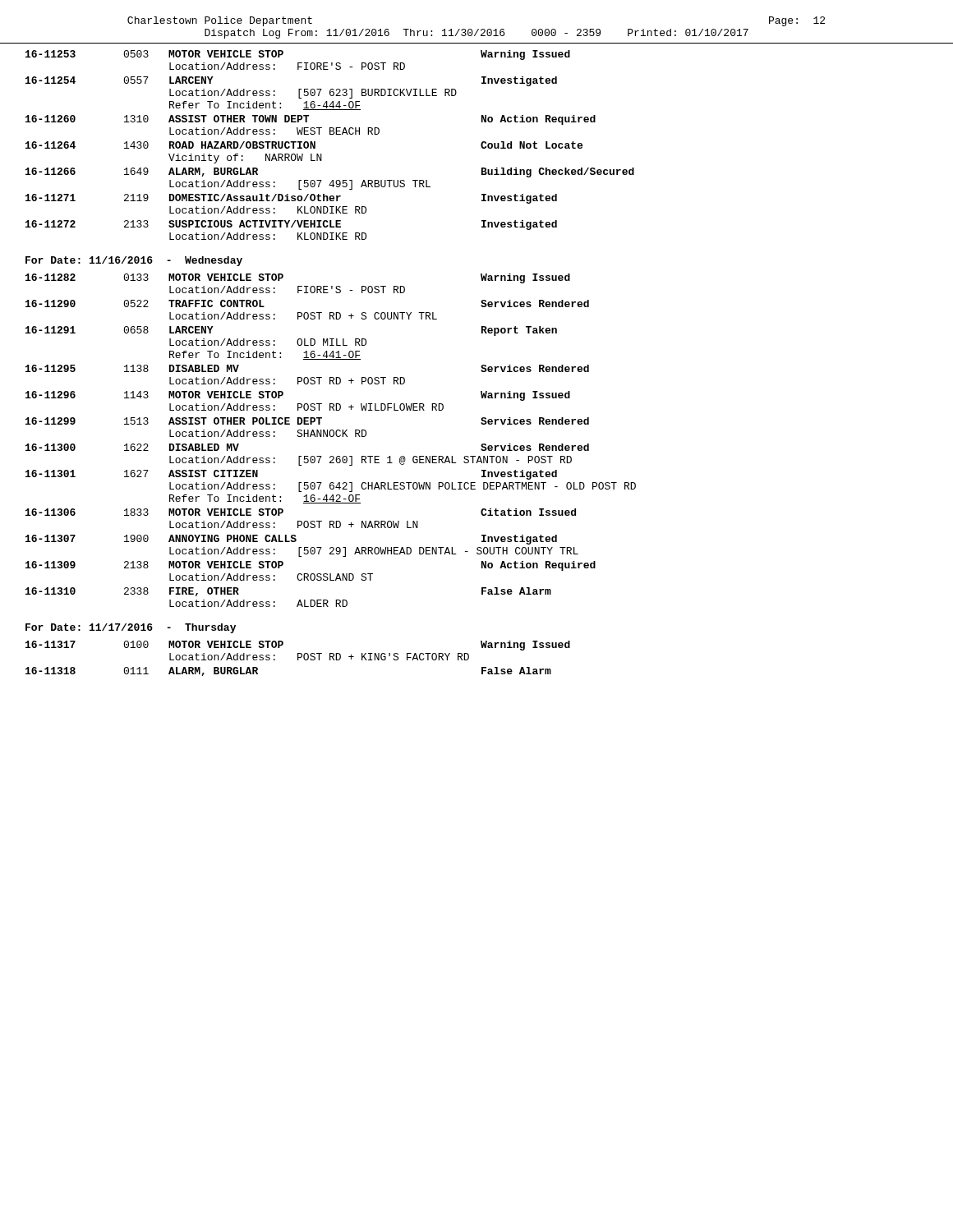Point to the block beginning "16-112951138DISABLED MVServices Rendered Location/Address: POST RD"

tap(476, 375)
